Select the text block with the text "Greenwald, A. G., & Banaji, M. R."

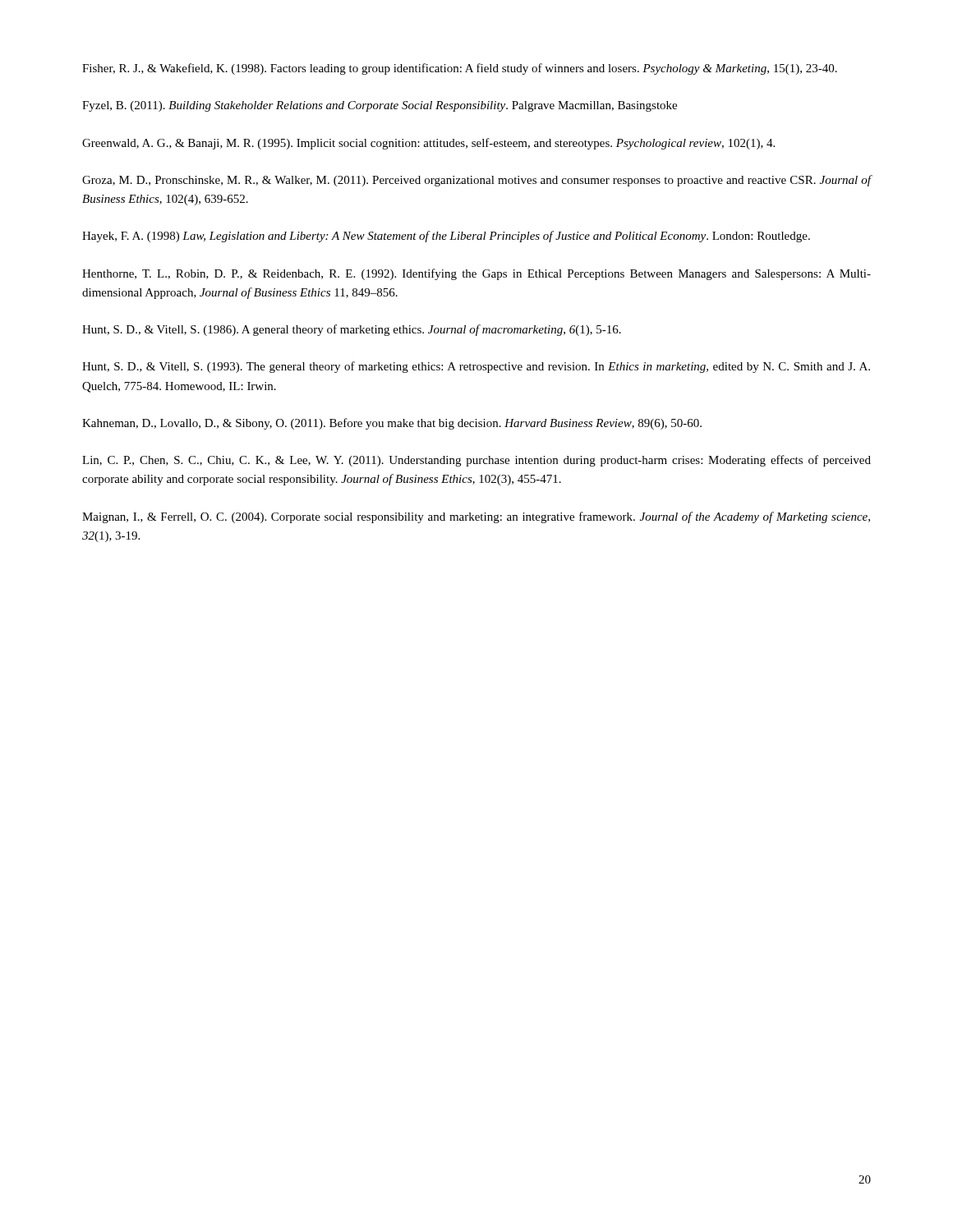[x=429, y=142]
